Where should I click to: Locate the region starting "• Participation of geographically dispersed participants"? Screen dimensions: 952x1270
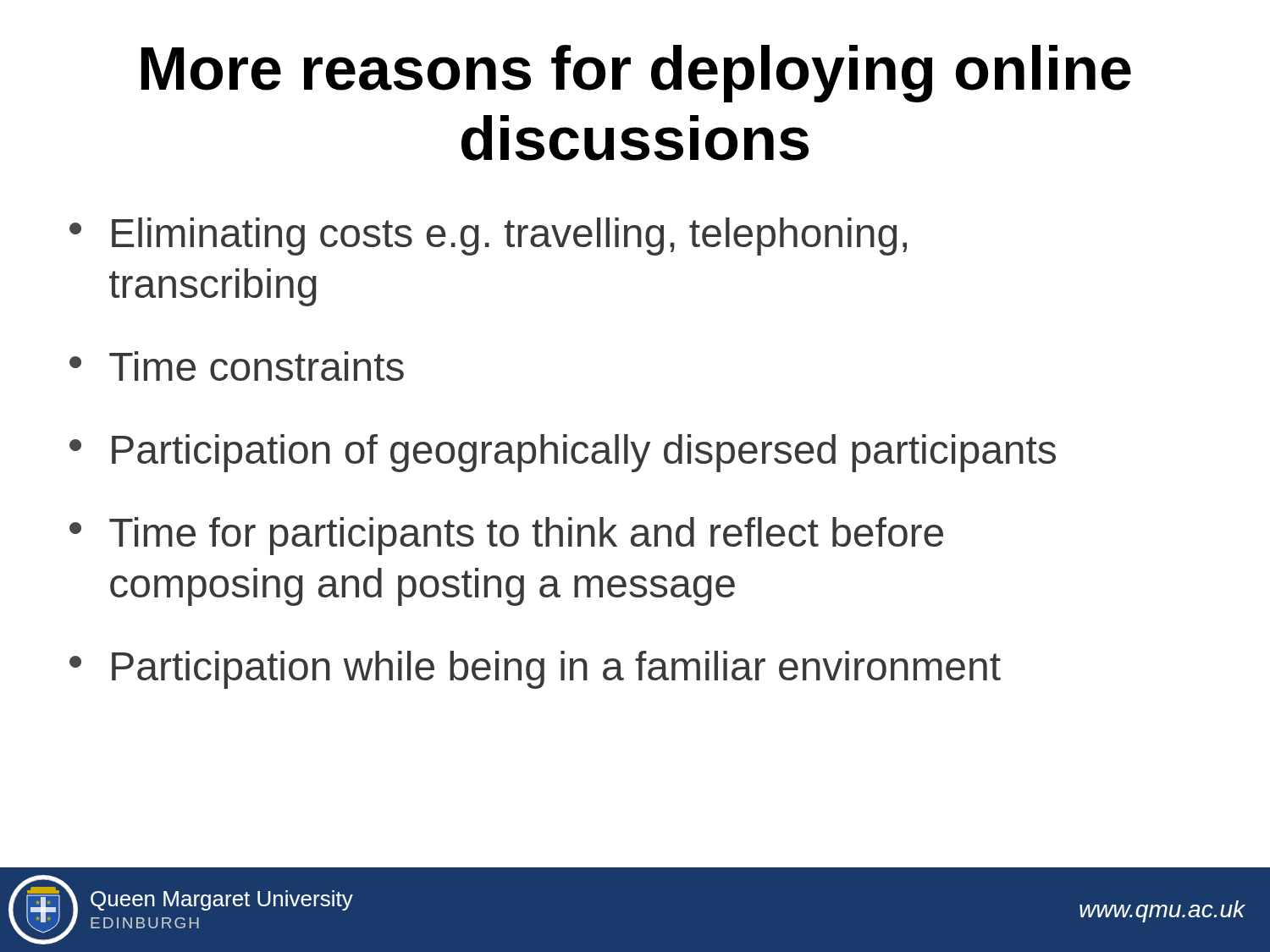pos(563,450)
